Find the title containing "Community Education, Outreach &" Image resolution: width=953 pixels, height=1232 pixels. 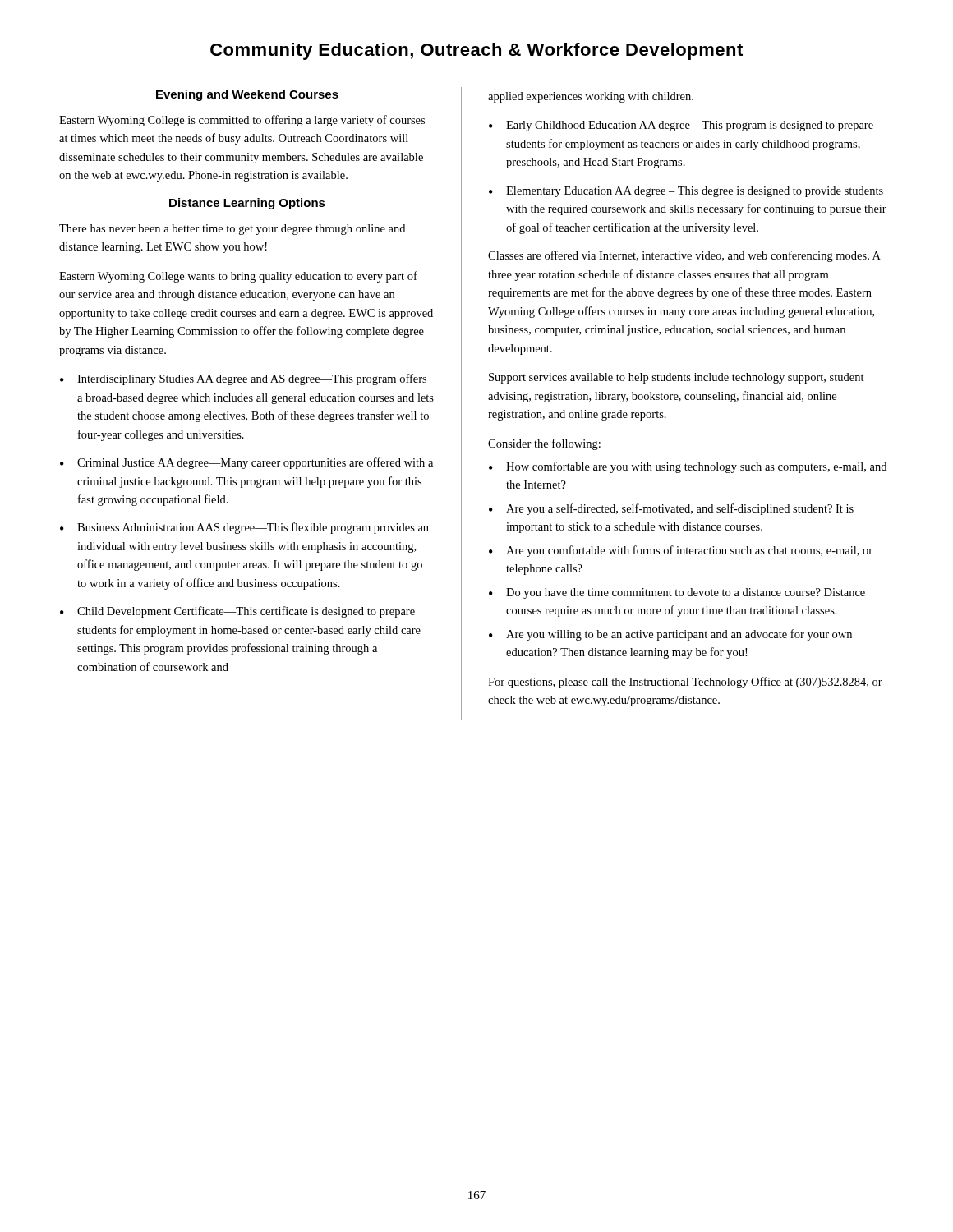(476, 50)
